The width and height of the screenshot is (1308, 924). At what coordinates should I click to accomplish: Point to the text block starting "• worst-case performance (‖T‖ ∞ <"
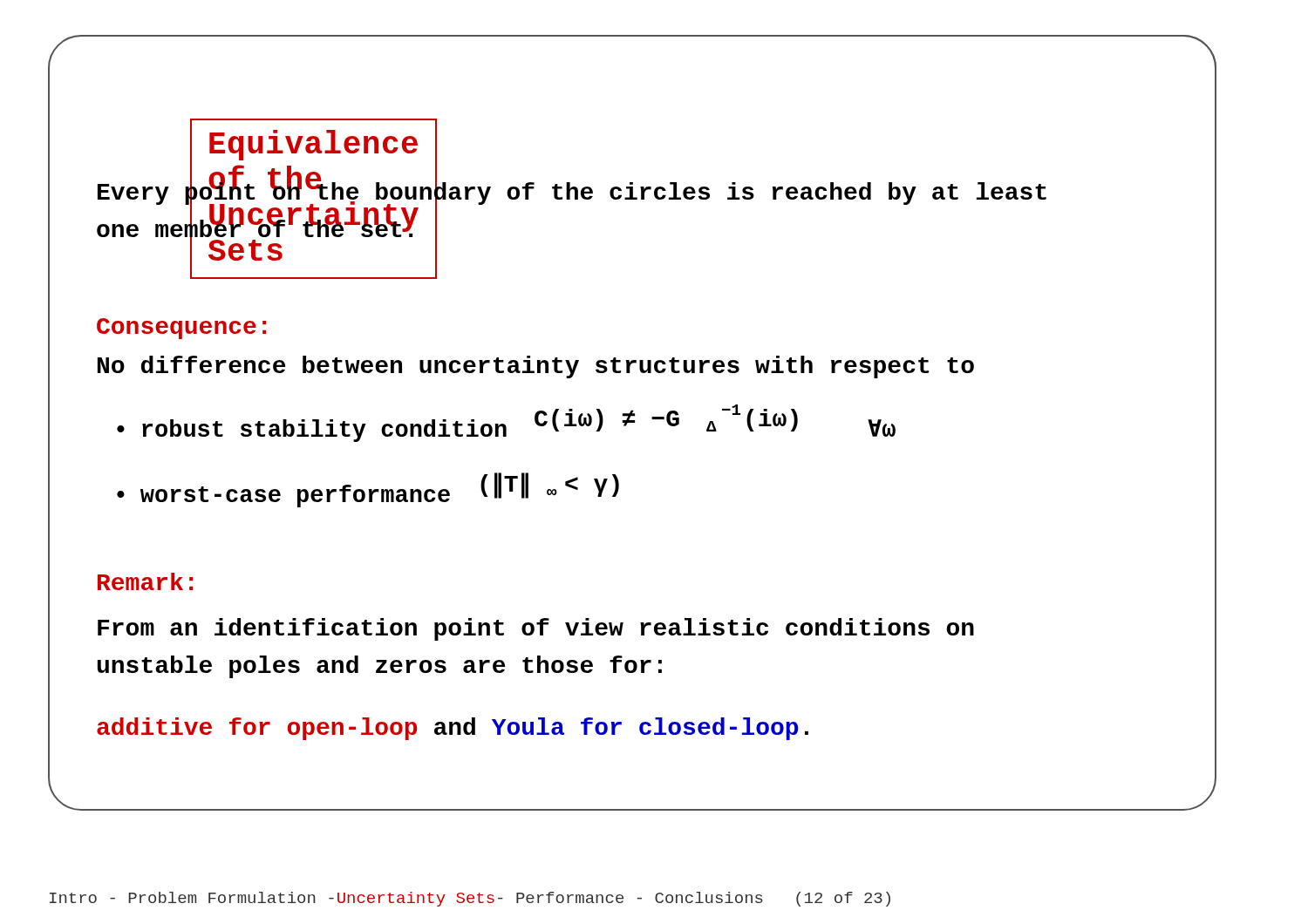pos(368,486)
